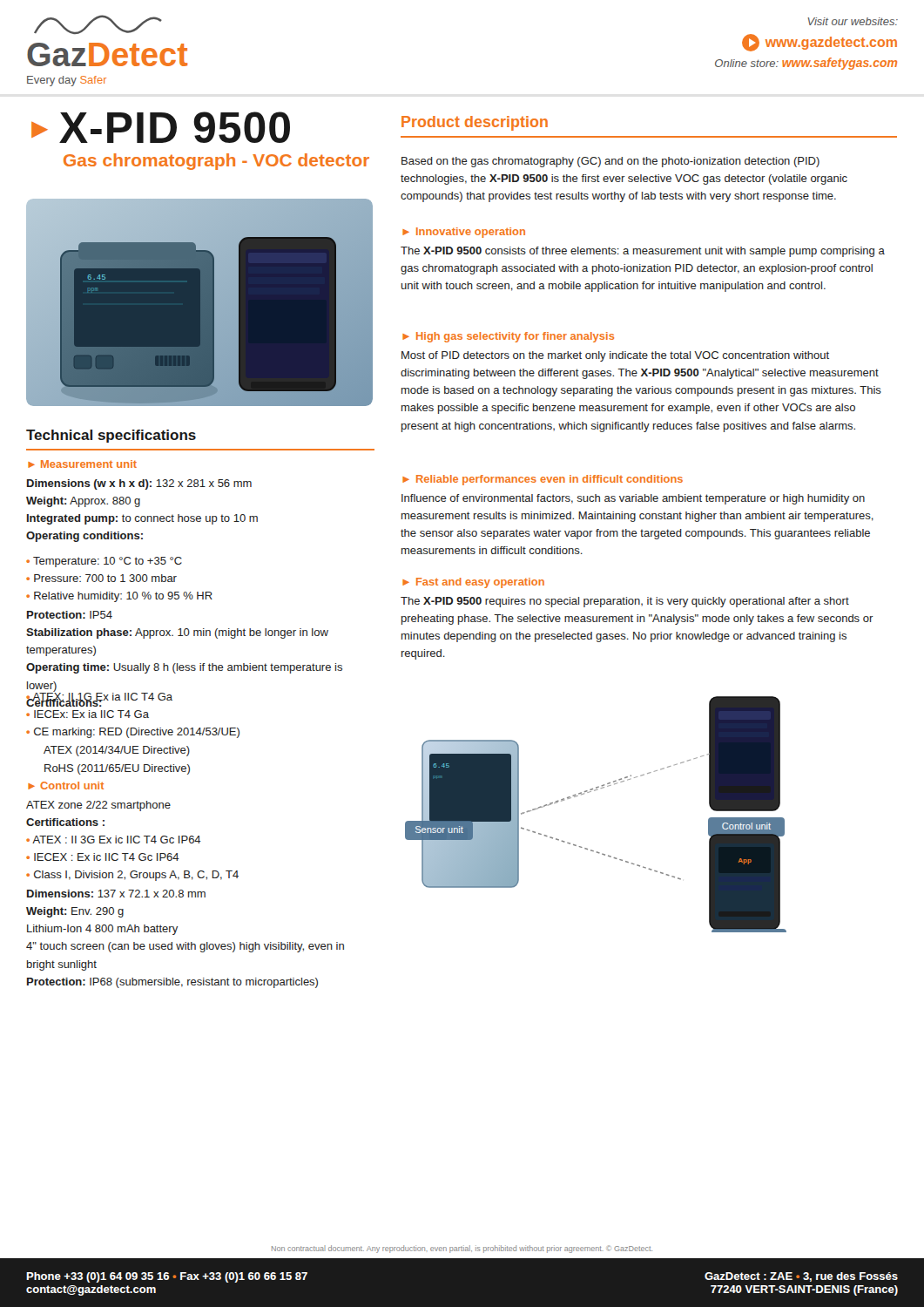Click on the section header that says "Product description"

pyautogui.click(x=649, y=125)
